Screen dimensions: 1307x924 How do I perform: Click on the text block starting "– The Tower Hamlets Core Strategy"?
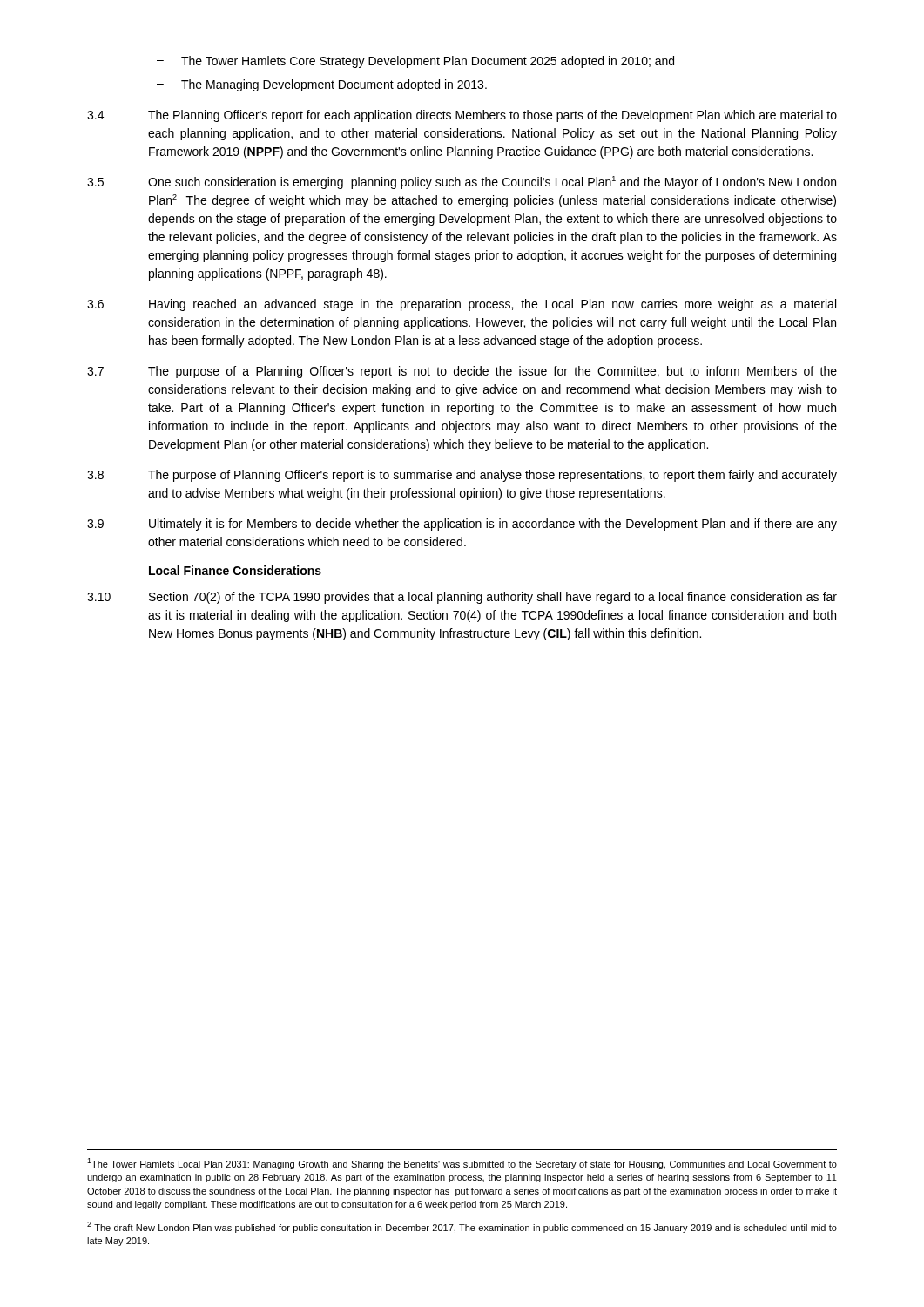pos(497,61)
